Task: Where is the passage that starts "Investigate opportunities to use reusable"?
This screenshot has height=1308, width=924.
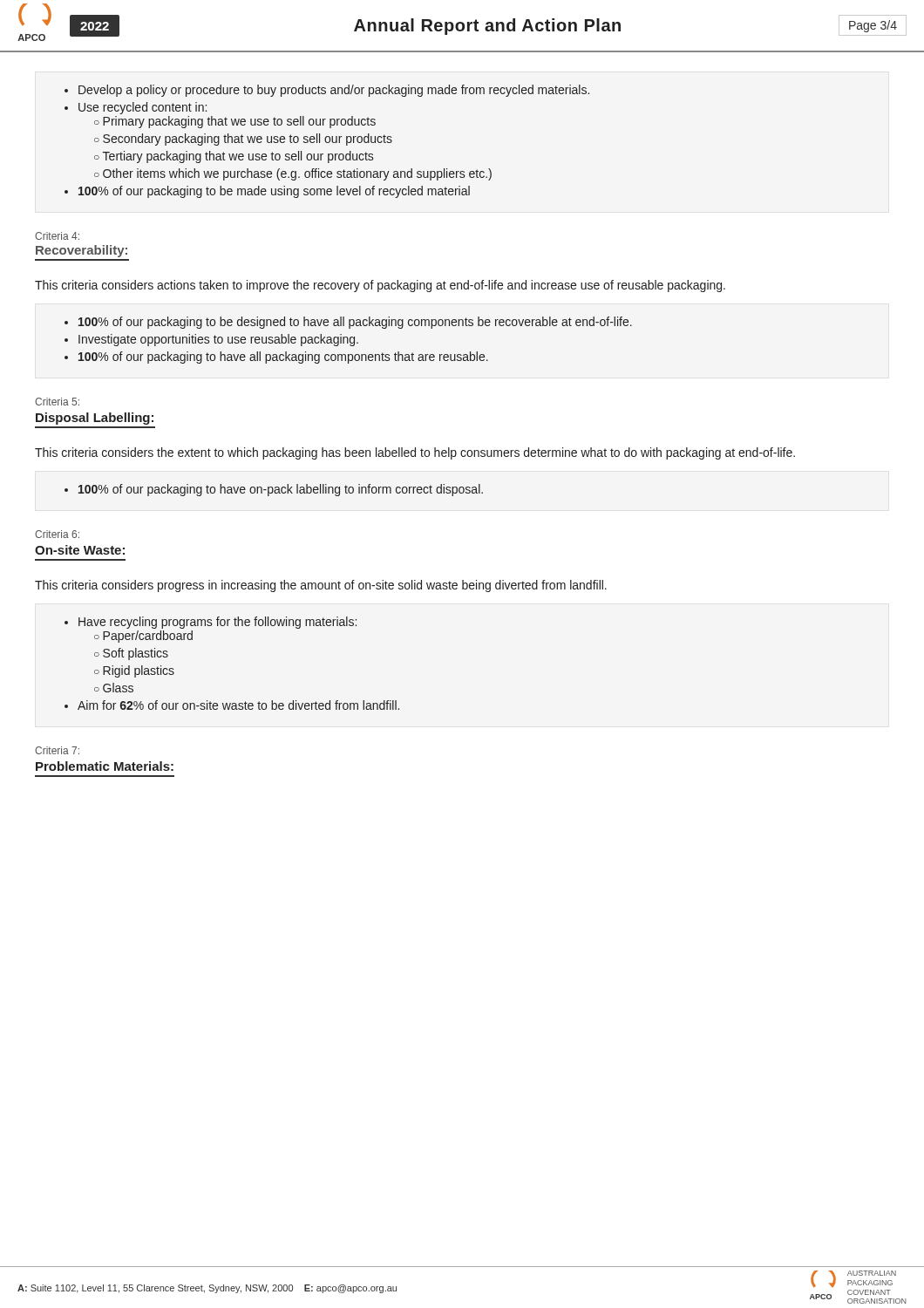Action: coord(218,339)
